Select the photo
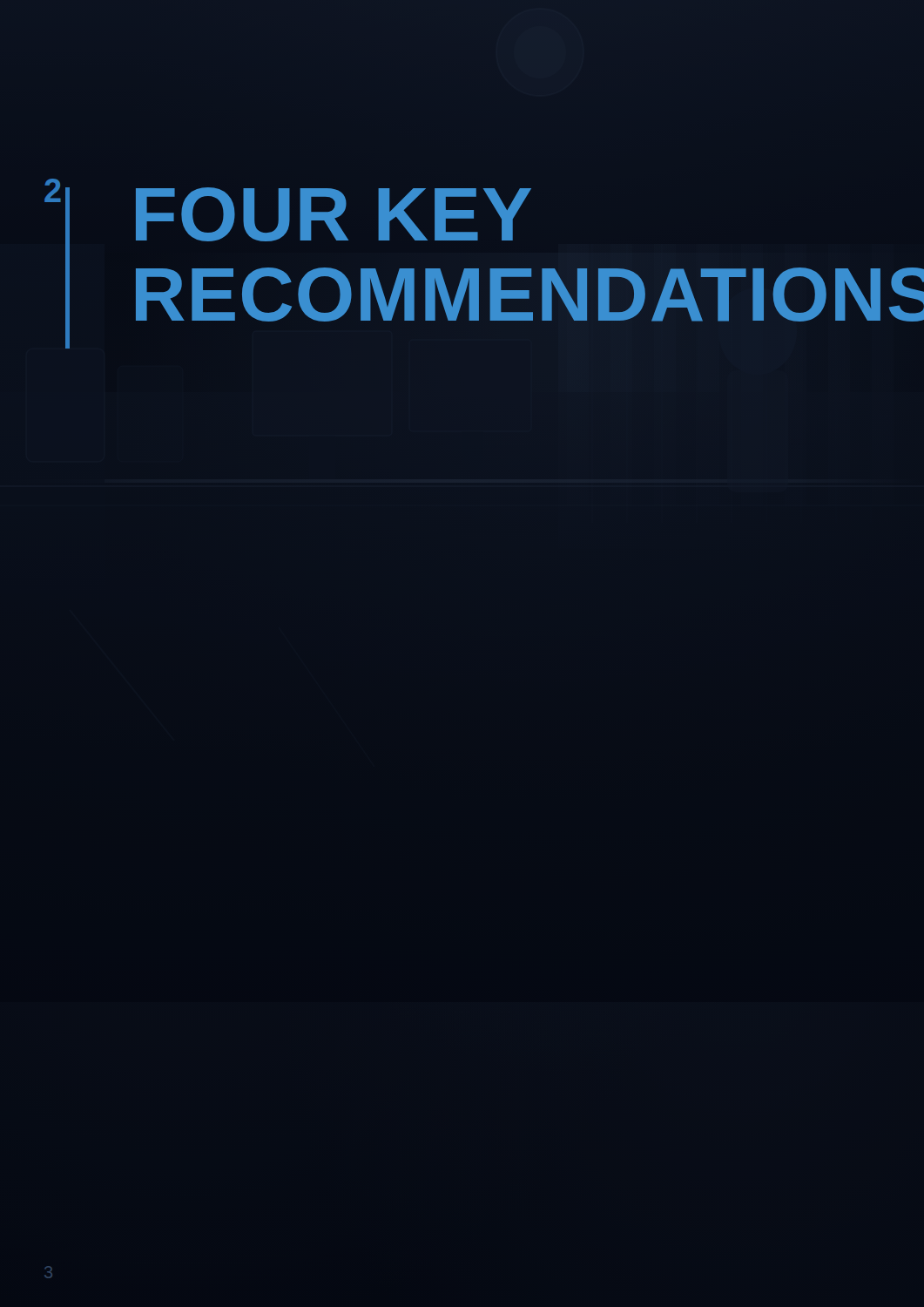 462,654
